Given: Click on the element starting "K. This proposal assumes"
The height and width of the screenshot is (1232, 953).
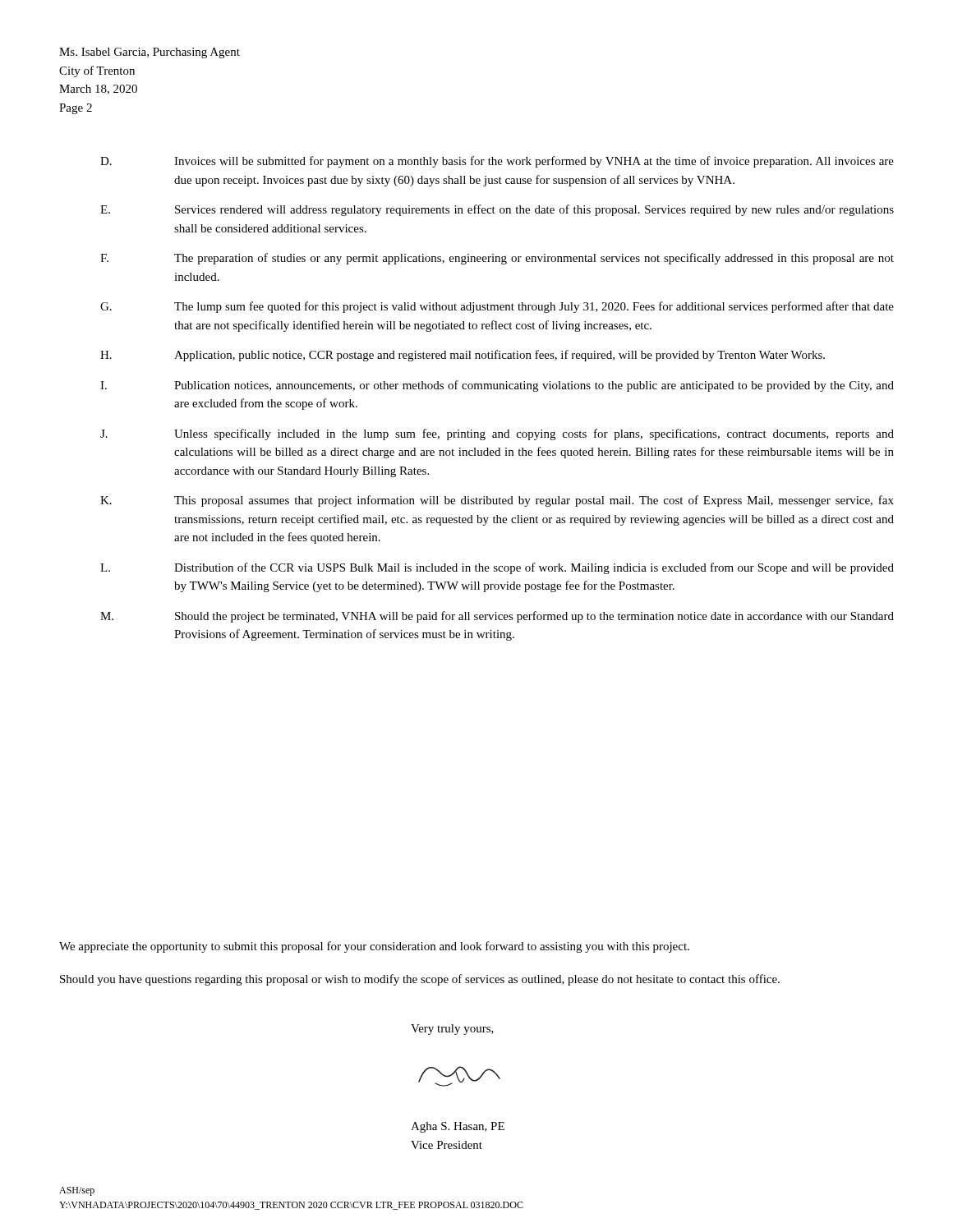Looking at the screenshot, I should click(x=476, y=519).
